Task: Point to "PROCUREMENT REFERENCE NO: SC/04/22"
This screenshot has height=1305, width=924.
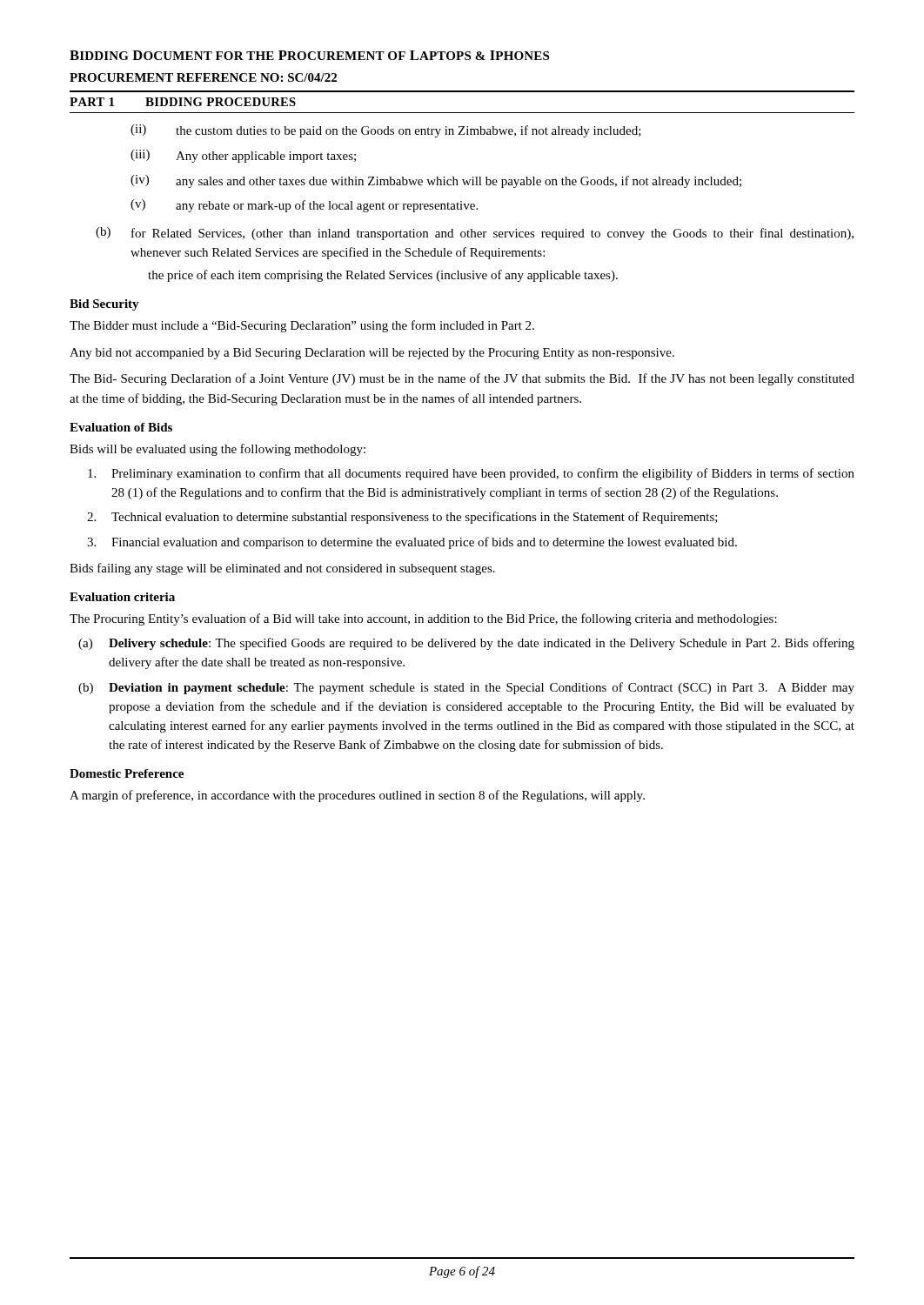Action: click(x=203, y=77)
